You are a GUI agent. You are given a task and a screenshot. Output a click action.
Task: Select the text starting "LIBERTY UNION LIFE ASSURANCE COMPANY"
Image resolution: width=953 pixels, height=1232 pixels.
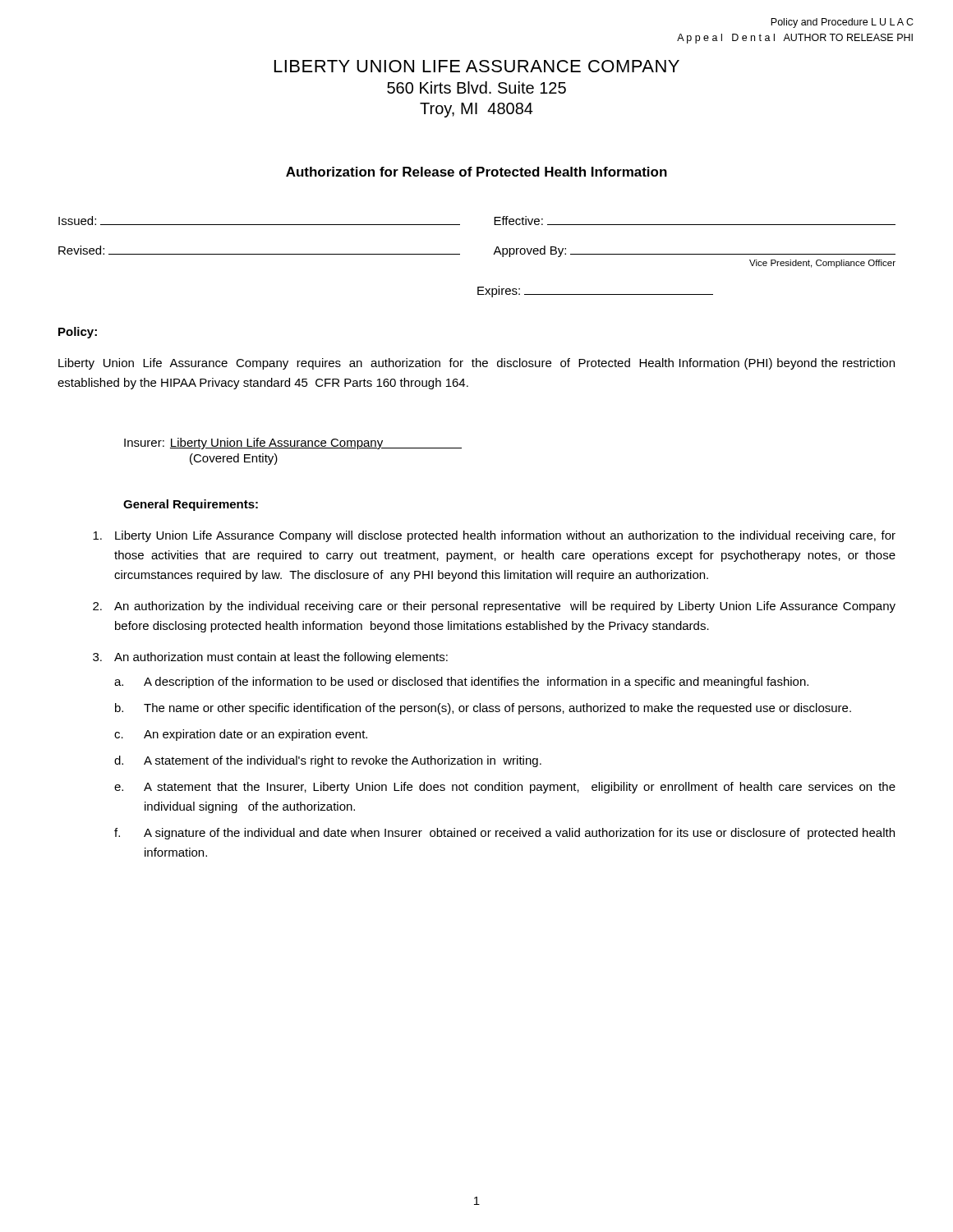click(x=476, y=87)
